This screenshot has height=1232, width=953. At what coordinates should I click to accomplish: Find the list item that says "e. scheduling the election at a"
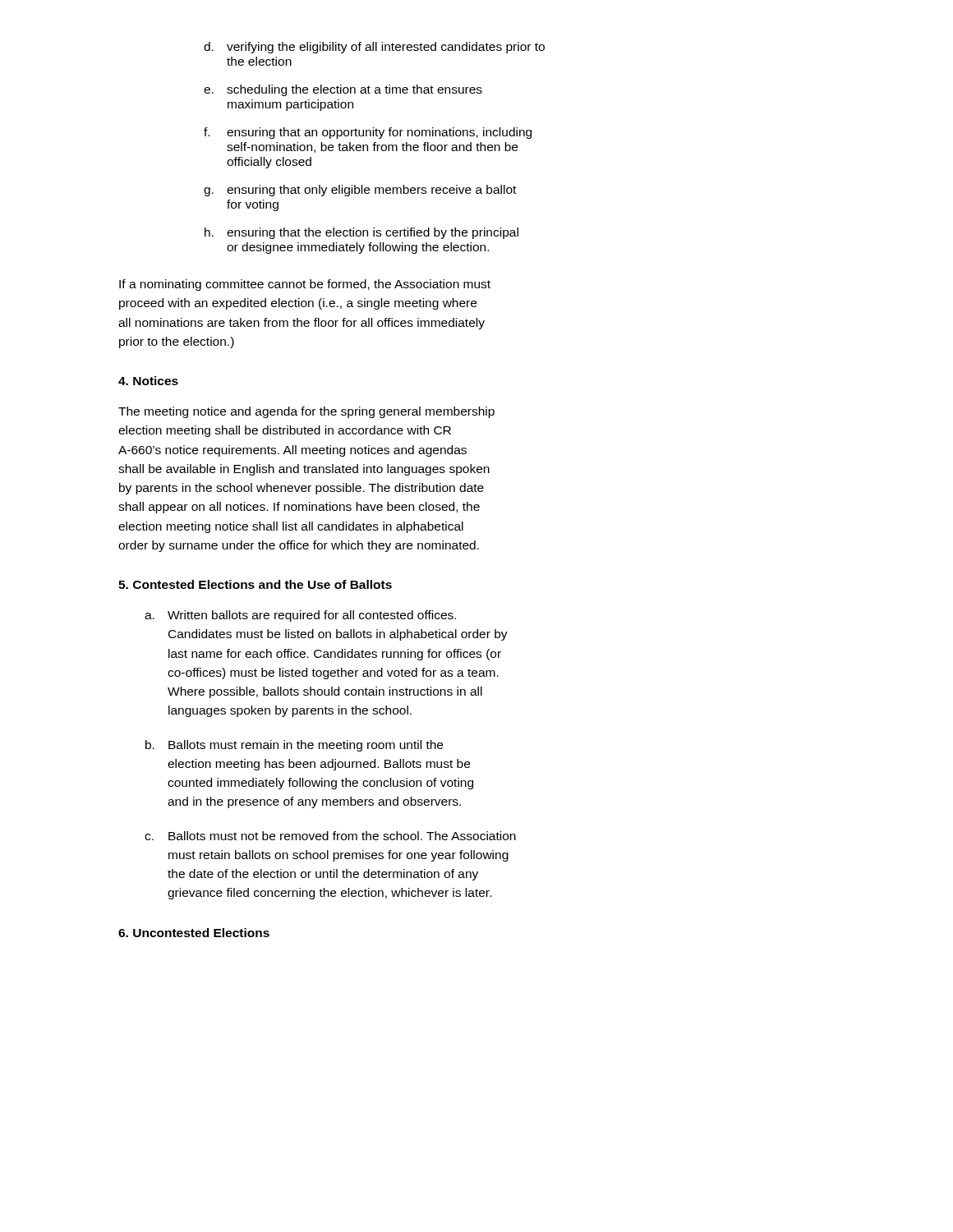343,90
